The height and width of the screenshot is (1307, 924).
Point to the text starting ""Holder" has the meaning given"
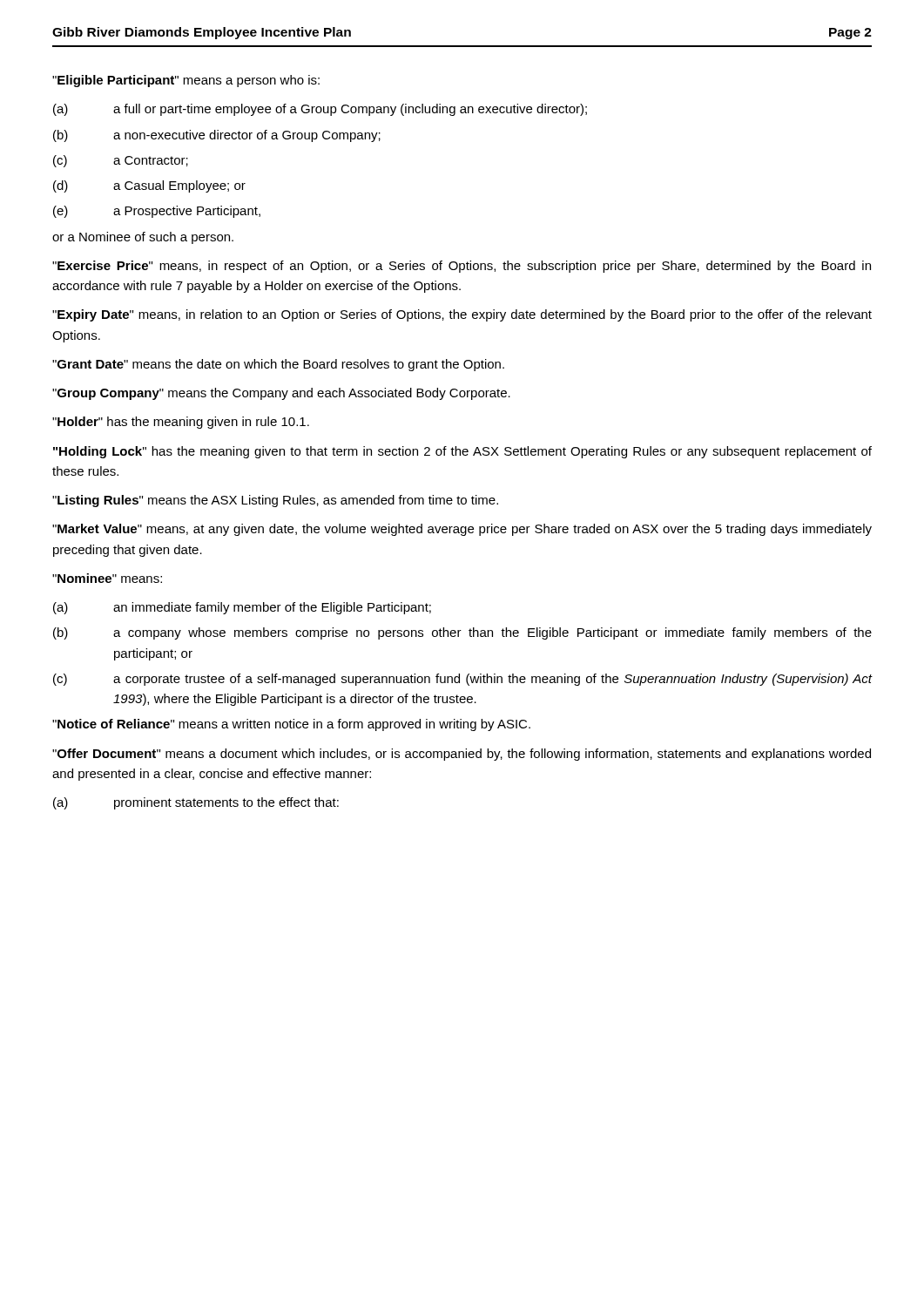point(181,422)
